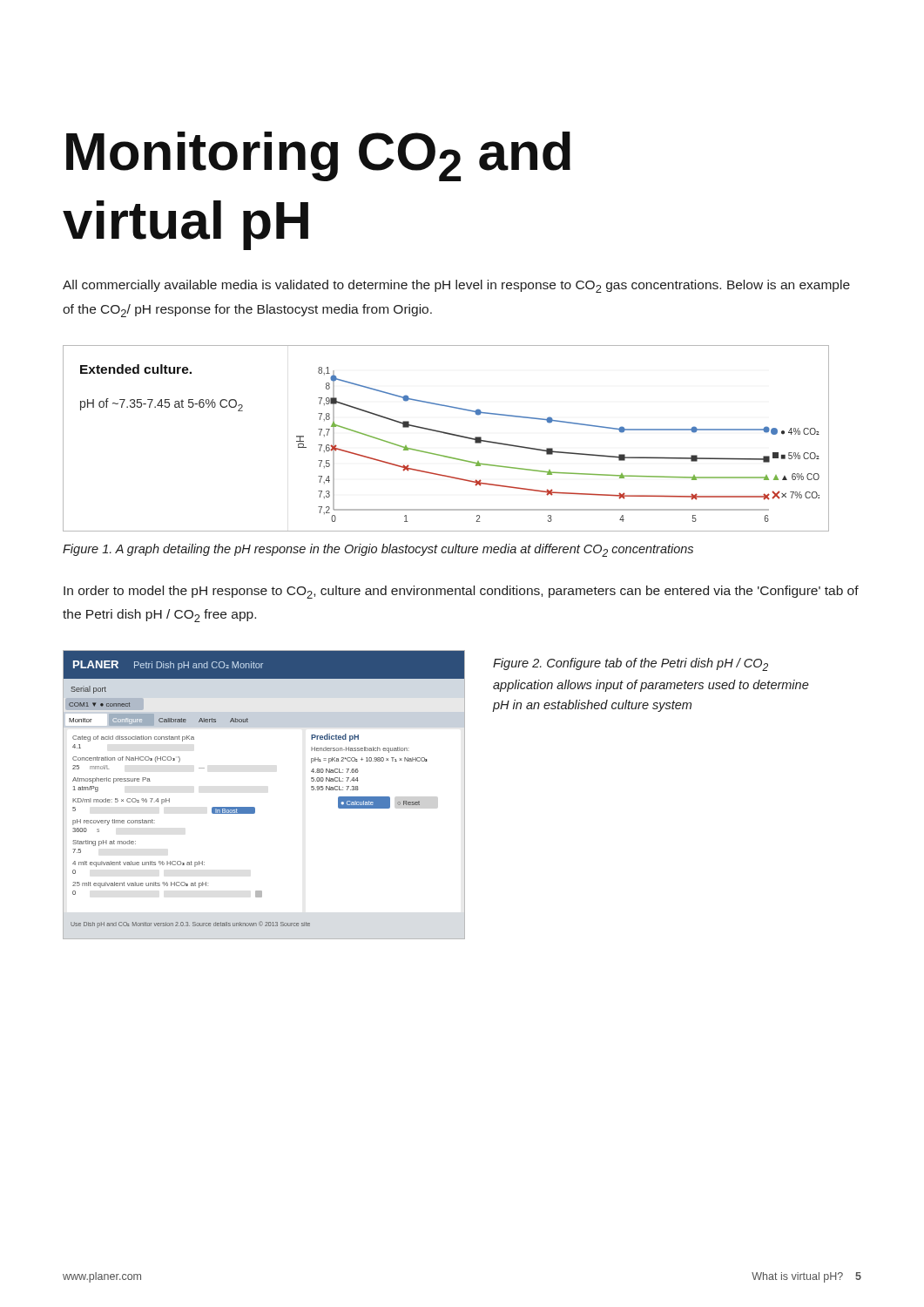
Task: Locate the text block containing "All commercially available media is validated to determine"
Action: pos(456,298)
